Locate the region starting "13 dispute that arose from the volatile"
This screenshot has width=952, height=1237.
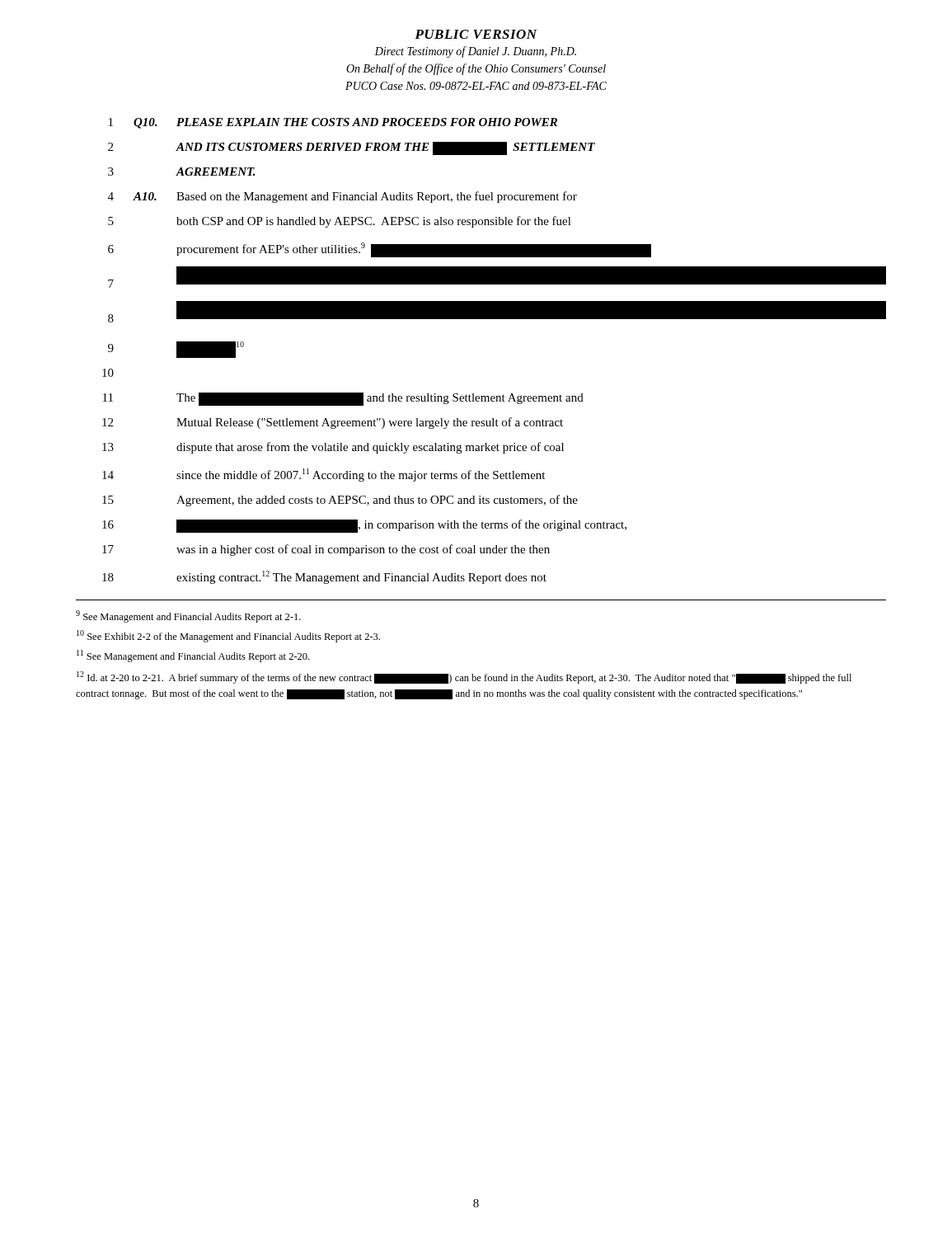(481, 447)
